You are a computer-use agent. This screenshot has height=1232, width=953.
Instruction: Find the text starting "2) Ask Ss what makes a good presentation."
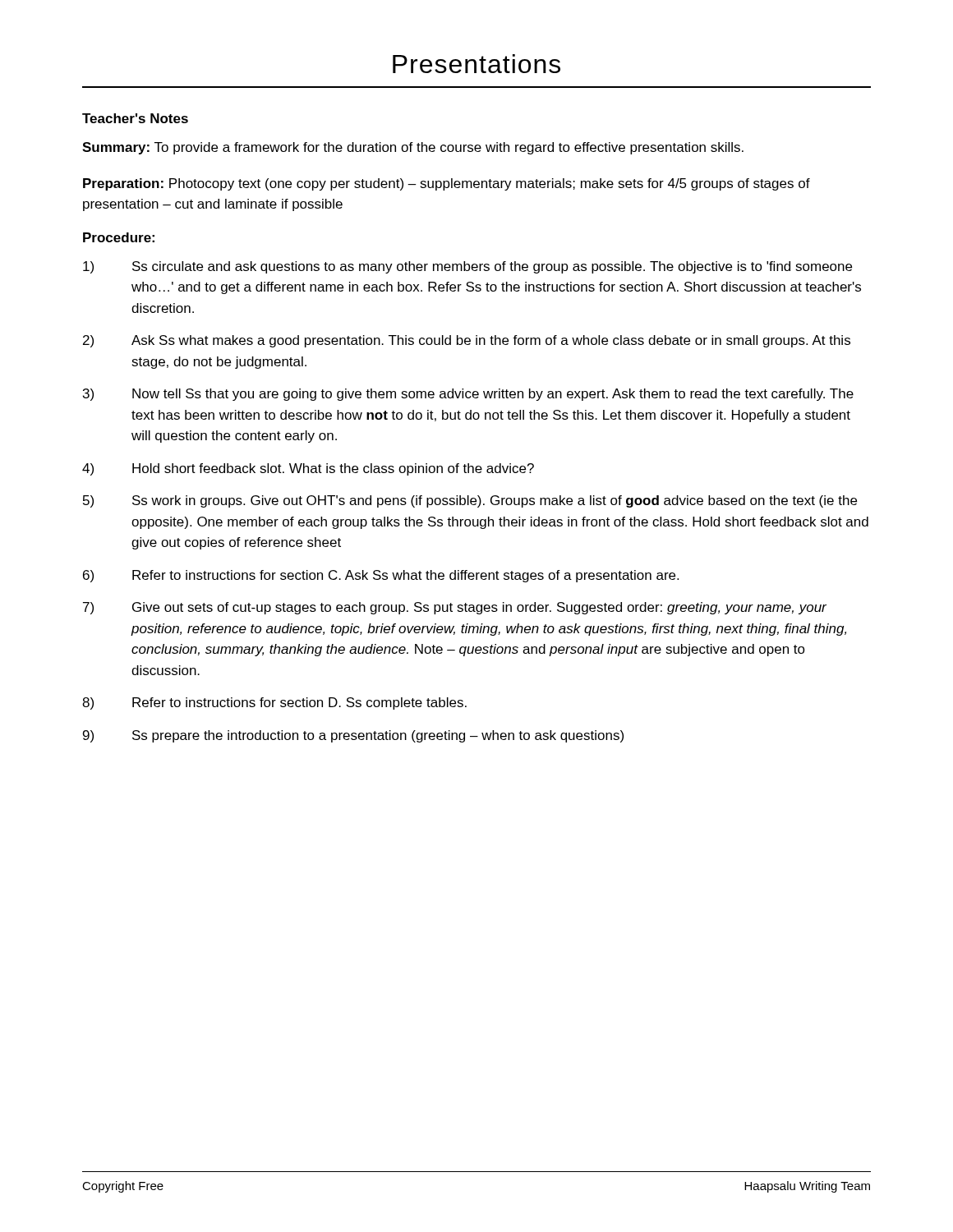tap(476, 351)
